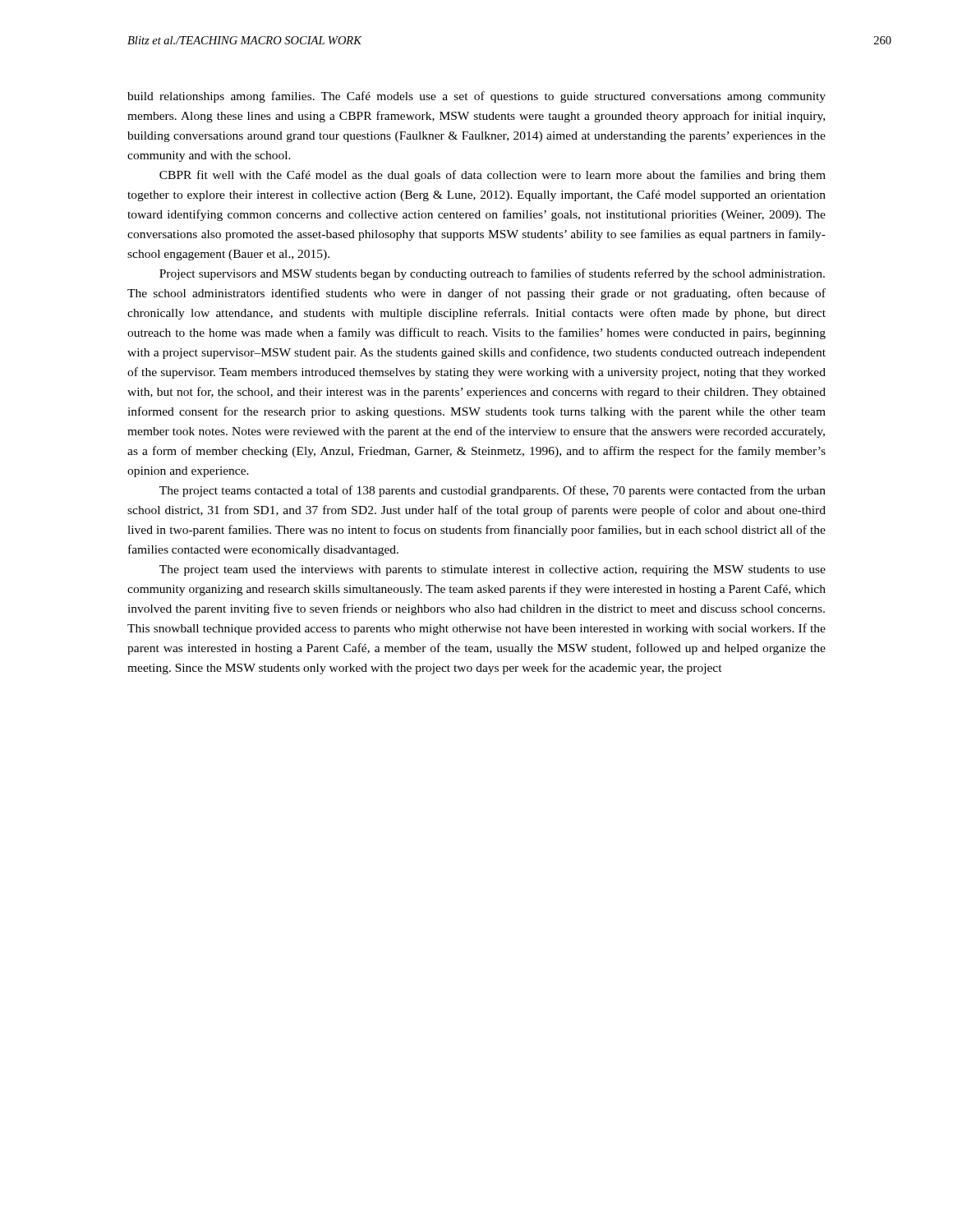Select the text block that says "Project supervisors and MSW students began by"
The height and width of the screenshot is (1232, 953).
(476, 372)
